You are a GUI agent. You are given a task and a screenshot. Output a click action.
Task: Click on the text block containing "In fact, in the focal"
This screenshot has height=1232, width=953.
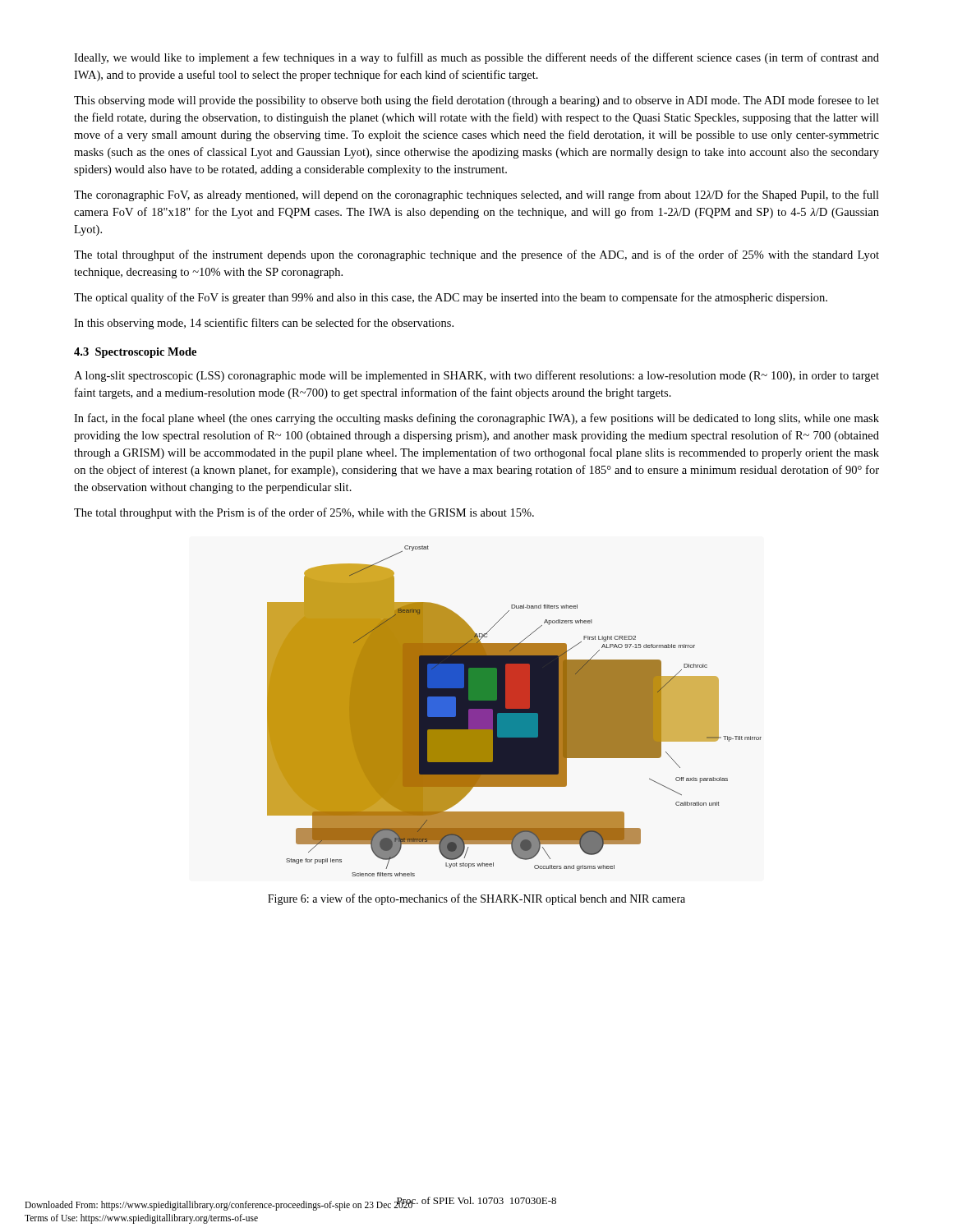click(x=476, y=453)
